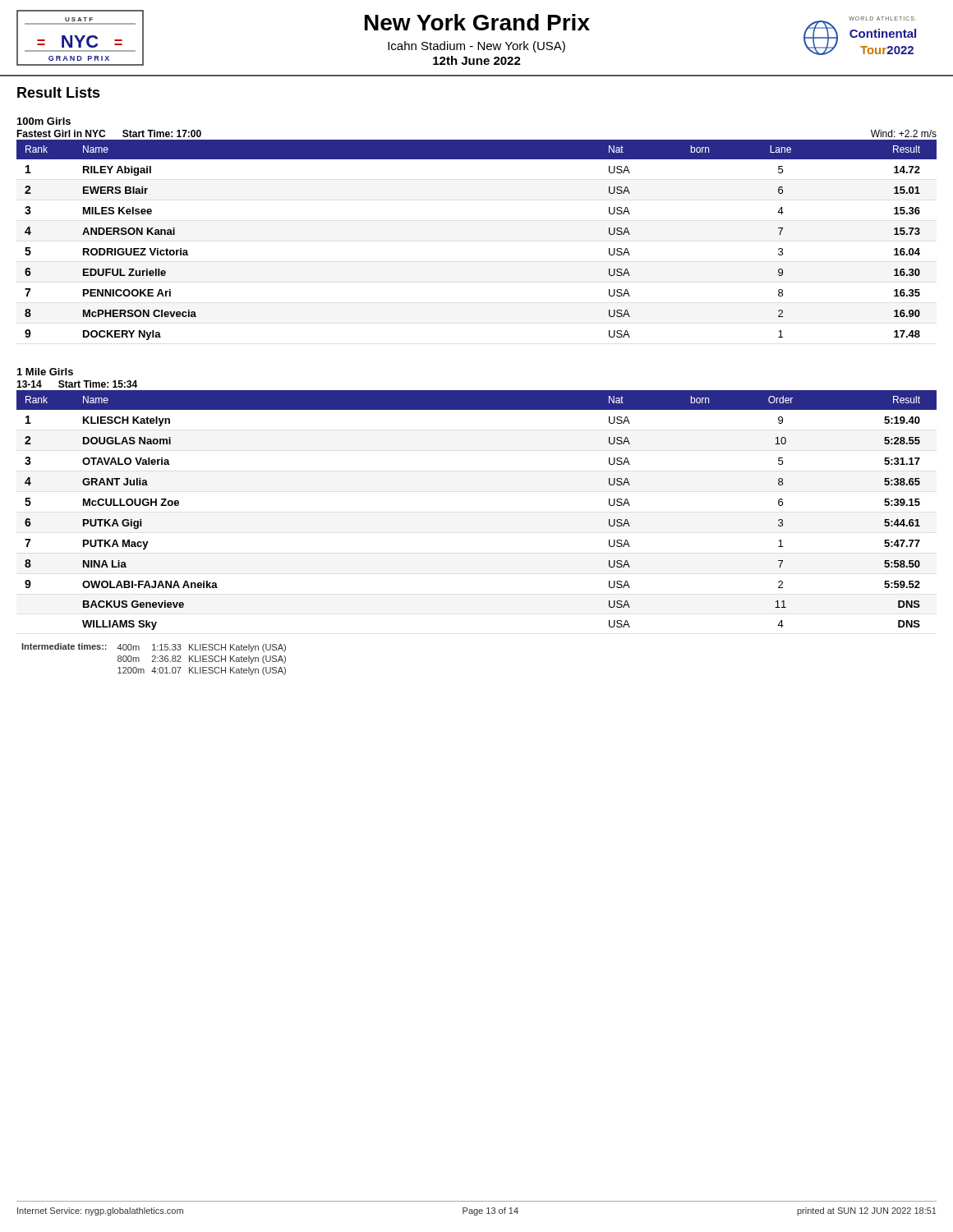Navigate to the element starting "100m Girls Fastest"
Image resolution: width=953 pixels, height=1232 pixels.
click(44, 121)
